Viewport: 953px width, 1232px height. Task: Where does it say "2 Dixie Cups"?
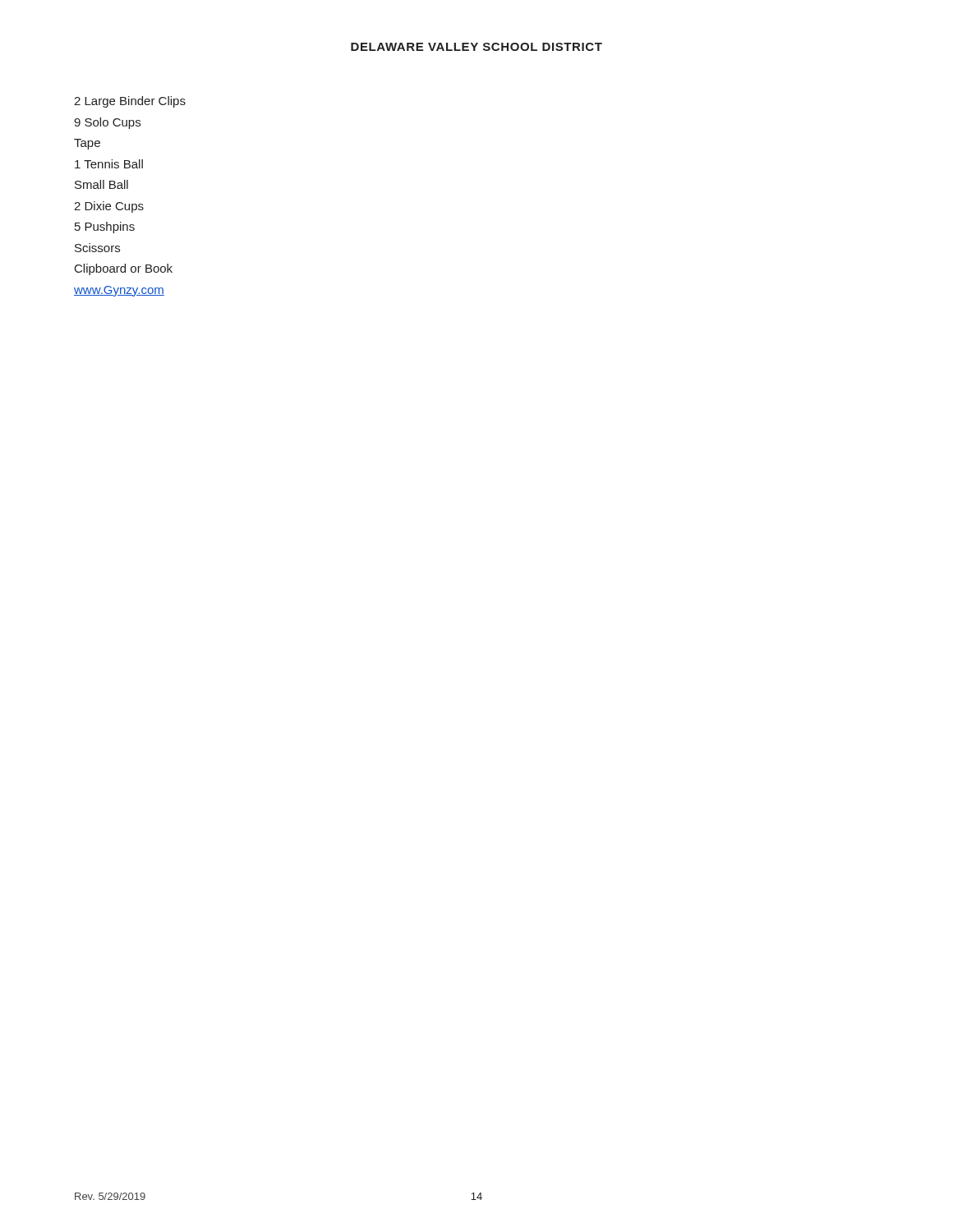(x=109, y=205)
